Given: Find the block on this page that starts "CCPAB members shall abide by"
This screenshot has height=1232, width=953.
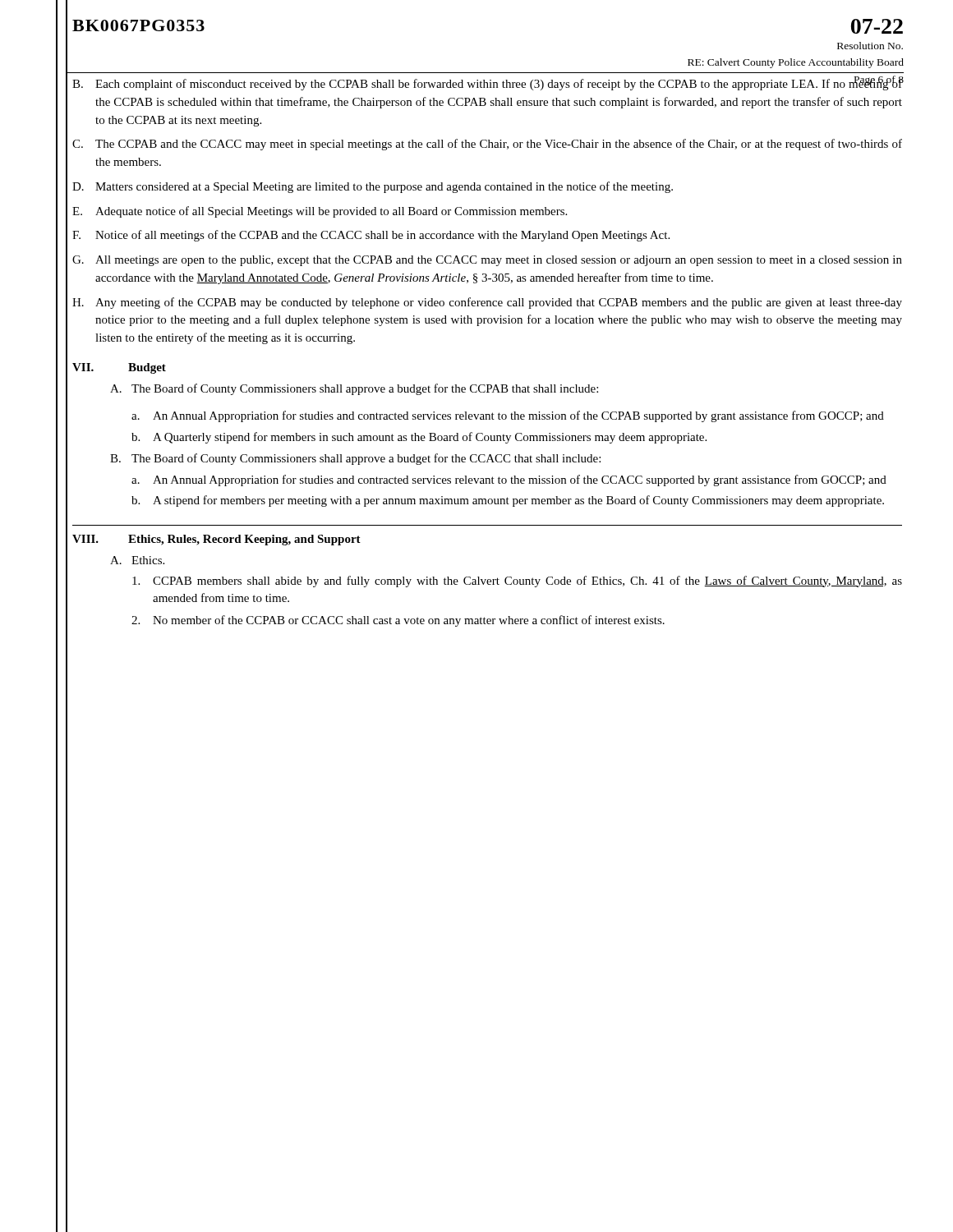Looking at the screenshot, I should (517, 590).
